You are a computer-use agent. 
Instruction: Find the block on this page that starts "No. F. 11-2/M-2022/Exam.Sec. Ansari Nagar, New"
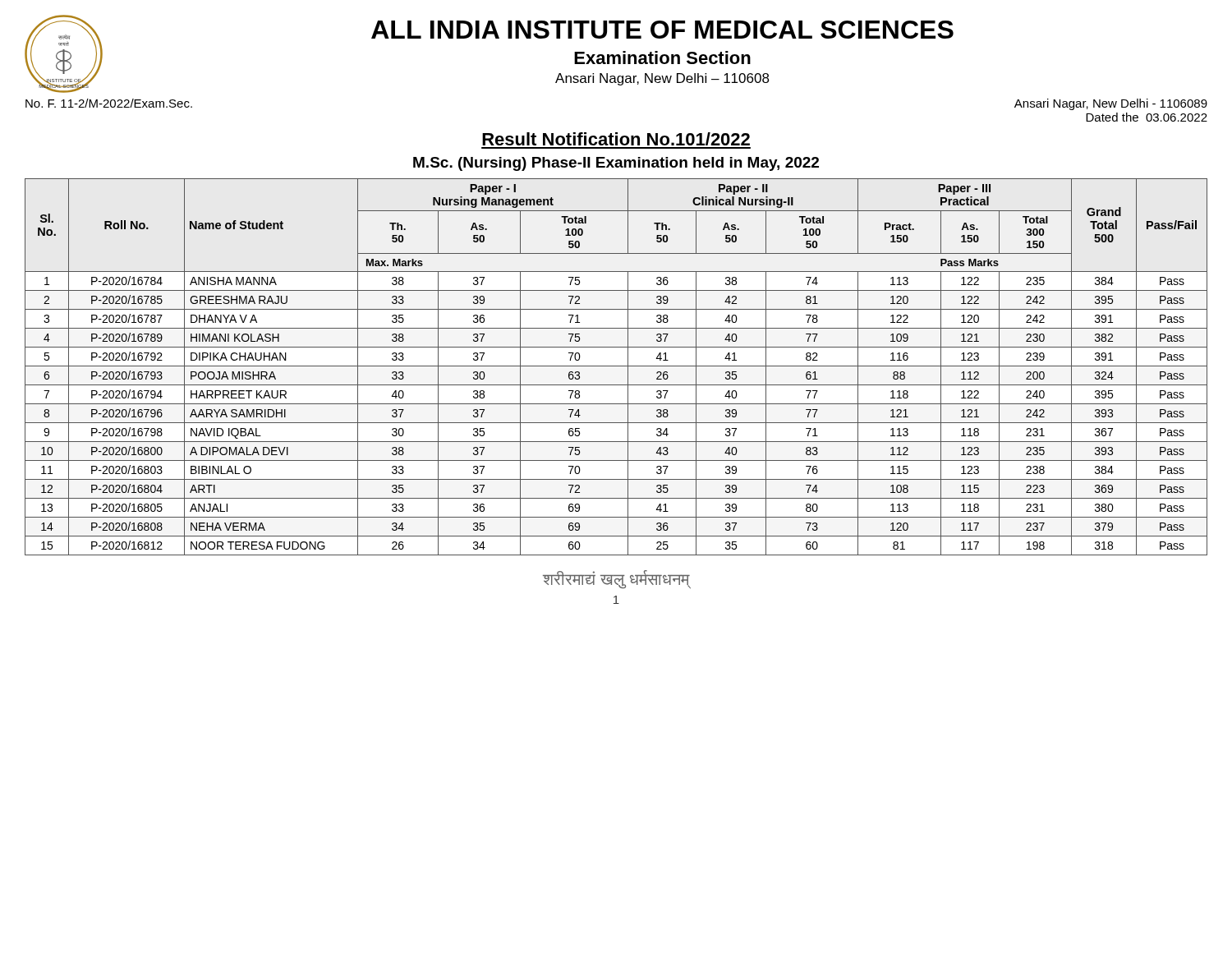115,104
